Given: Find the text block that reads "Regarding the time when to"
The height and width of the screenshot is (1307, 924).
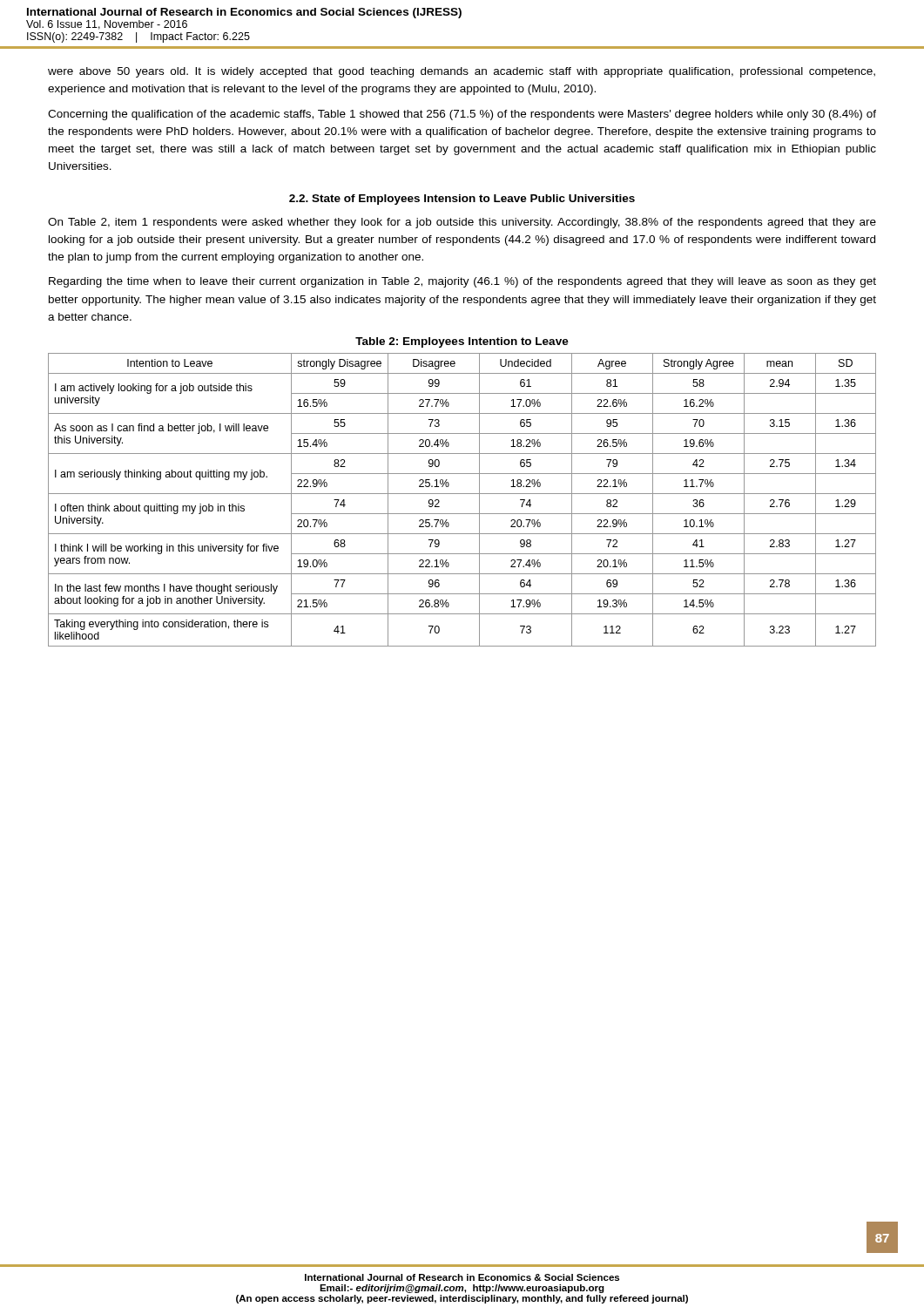Looking at the screenshot, I should click(462, 299).
